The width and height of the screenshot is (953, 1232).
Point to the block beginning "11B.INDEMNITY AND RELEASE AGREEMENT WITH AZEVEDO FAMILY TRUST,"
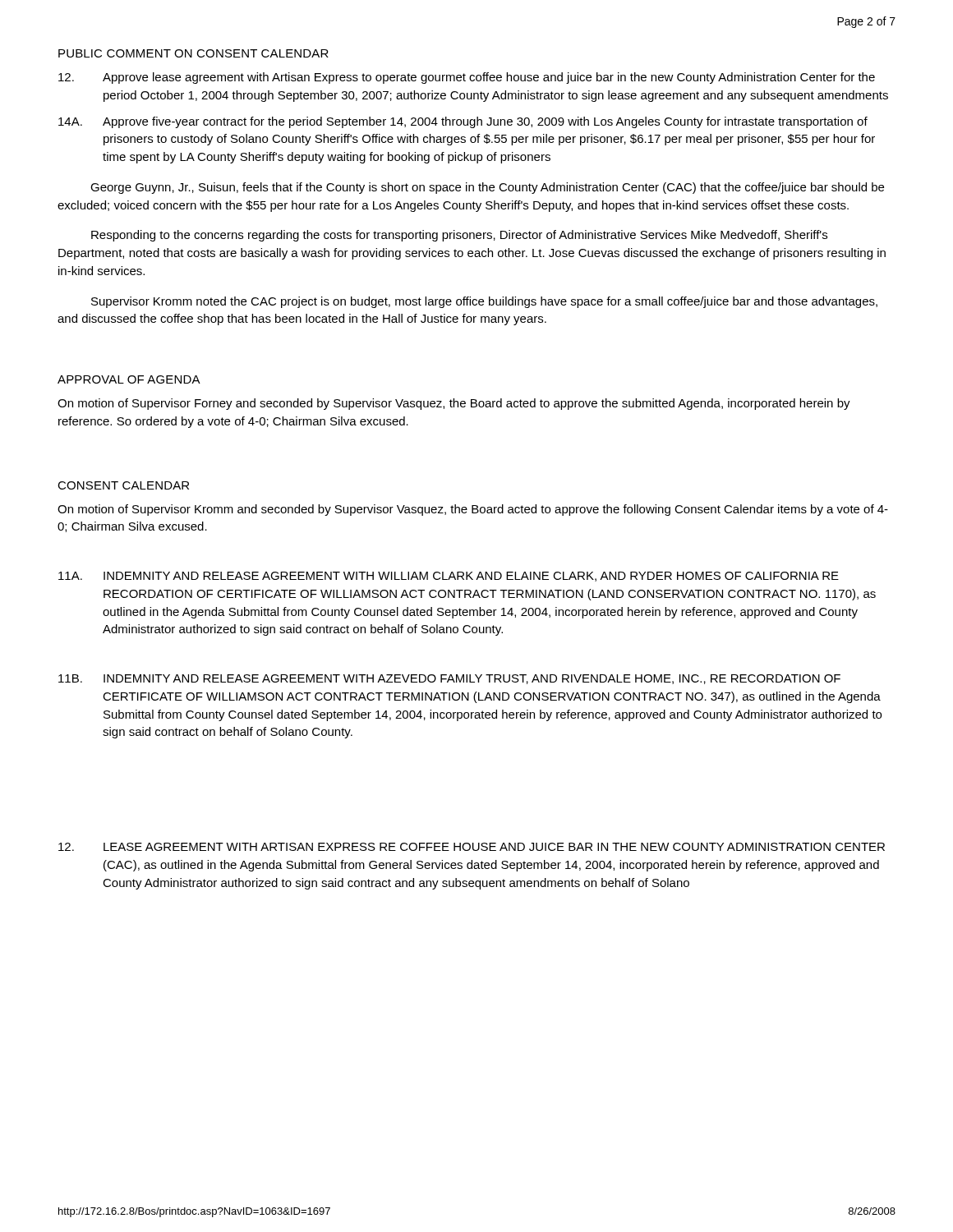pyautogui.click(x=474, y=705)
